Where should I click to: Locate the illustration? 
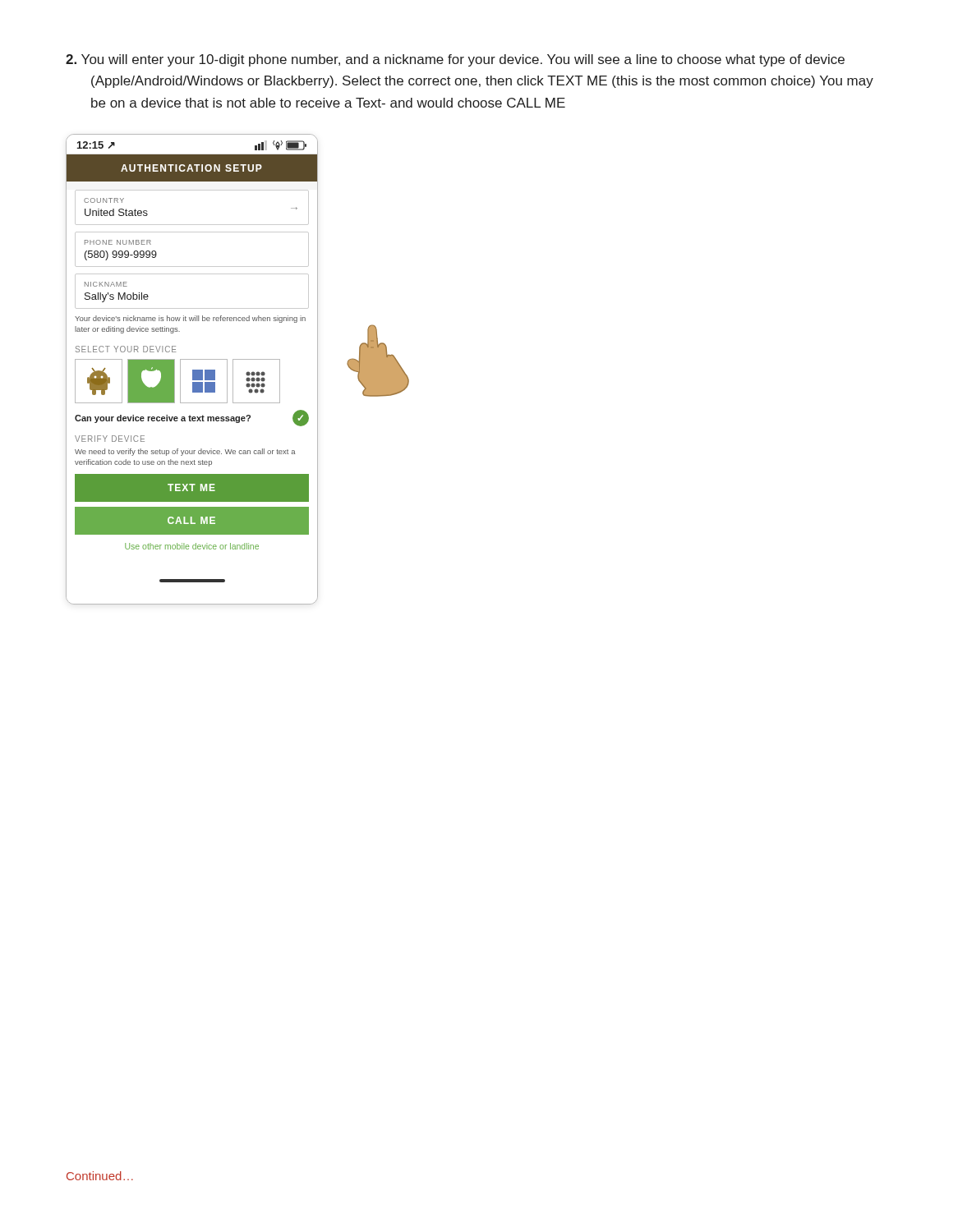click(x=382, y=361)
